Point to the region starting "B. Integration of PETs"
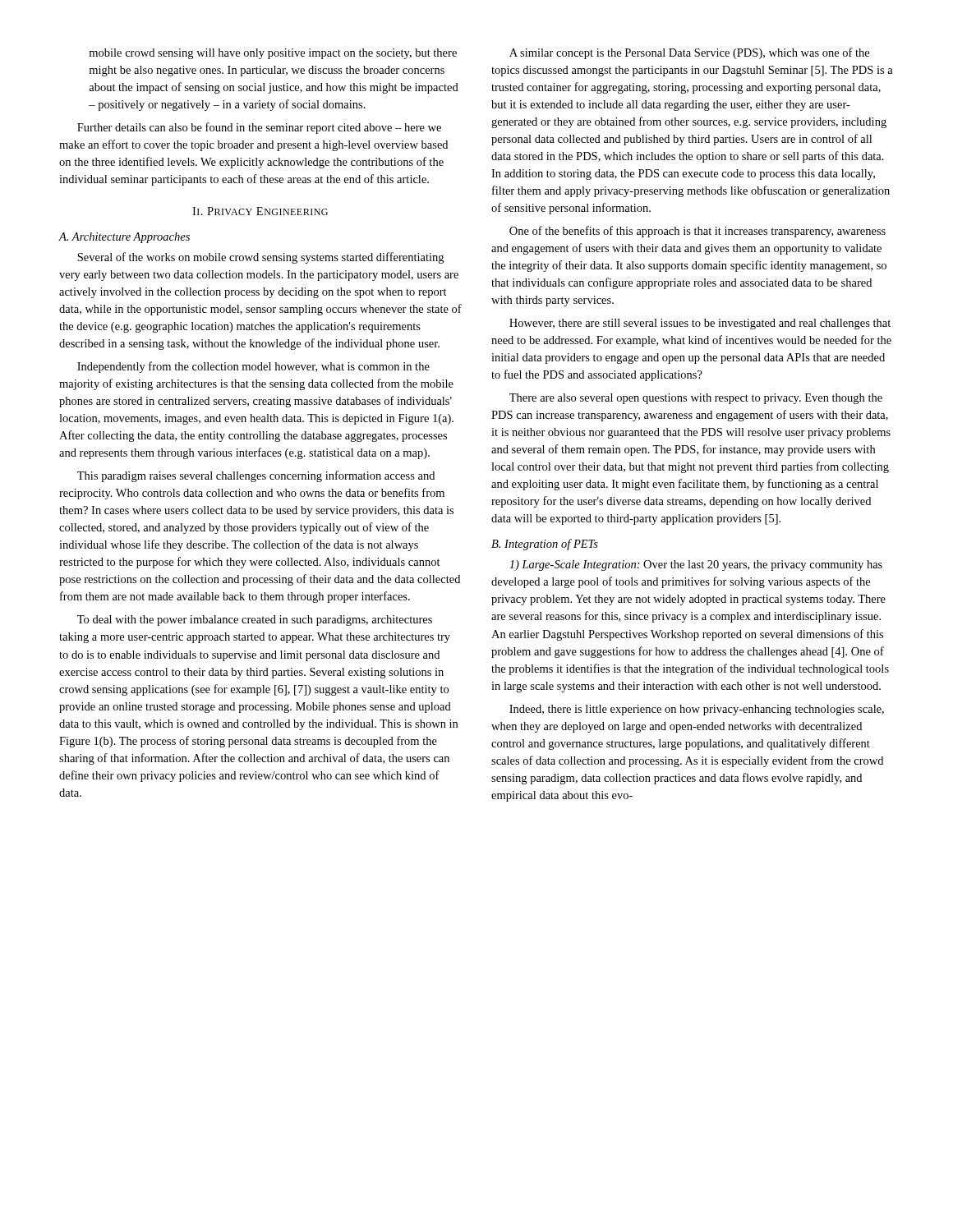Image resolution: width=953 pixels, height=1232 pixels. (545, 545)
